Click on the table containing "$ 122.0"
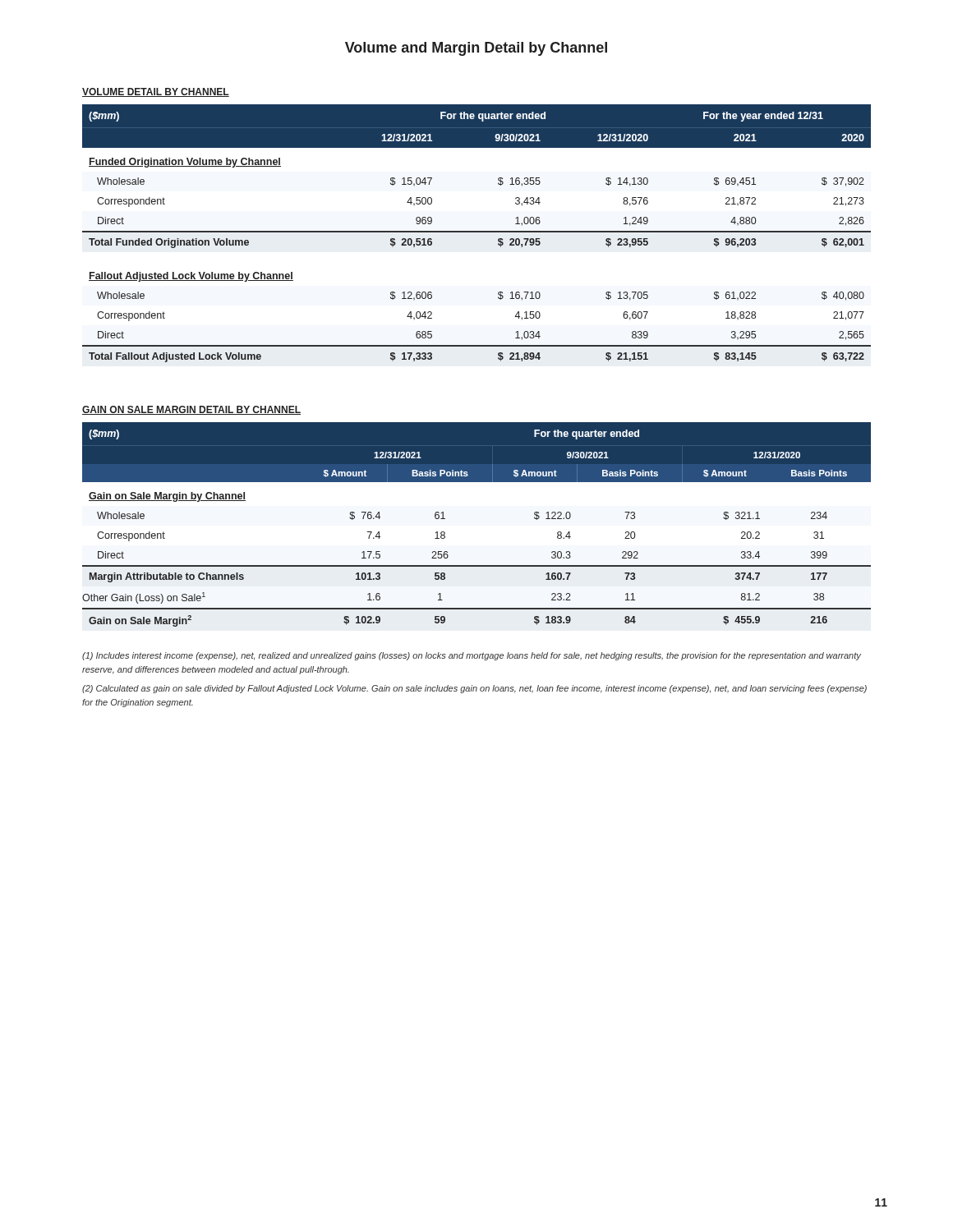Screen dimensions: 1232x953 coord(476,527)
